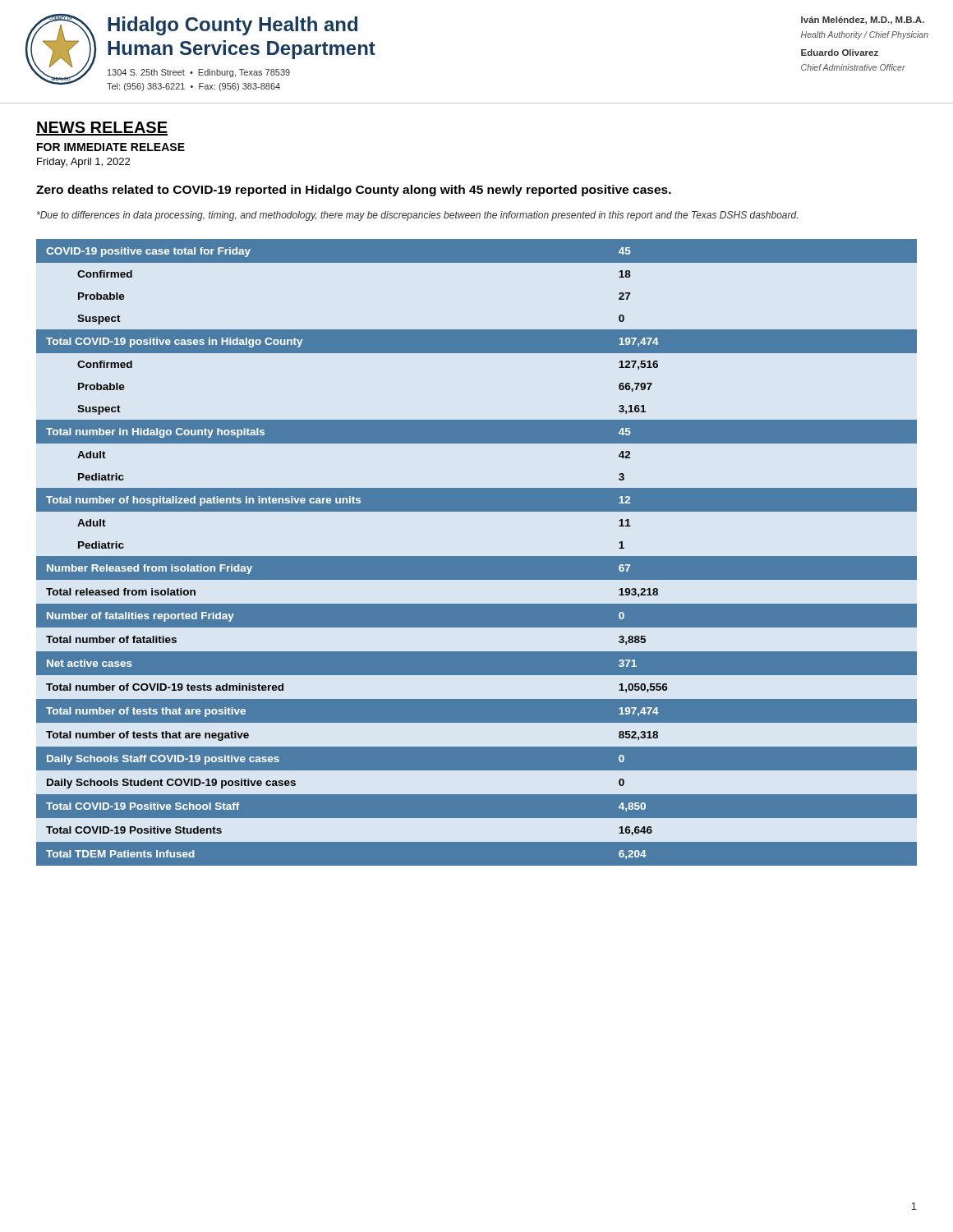This screenshot has height=1232, width=953.
Task: Point to the block beginning "Due to differences in data processing,"
Action: (x=476, y=216)
